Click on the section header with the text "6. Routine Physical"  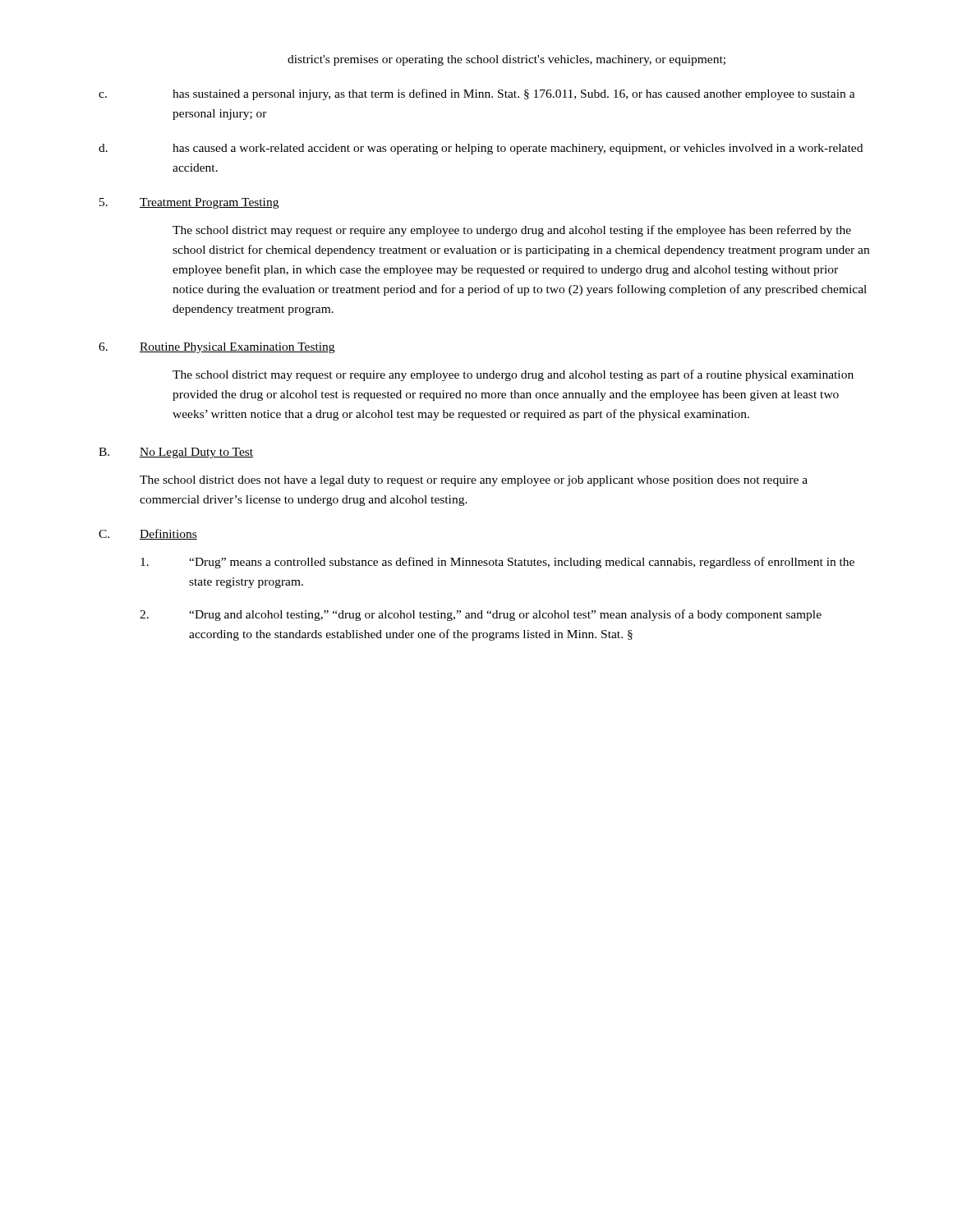216,348
